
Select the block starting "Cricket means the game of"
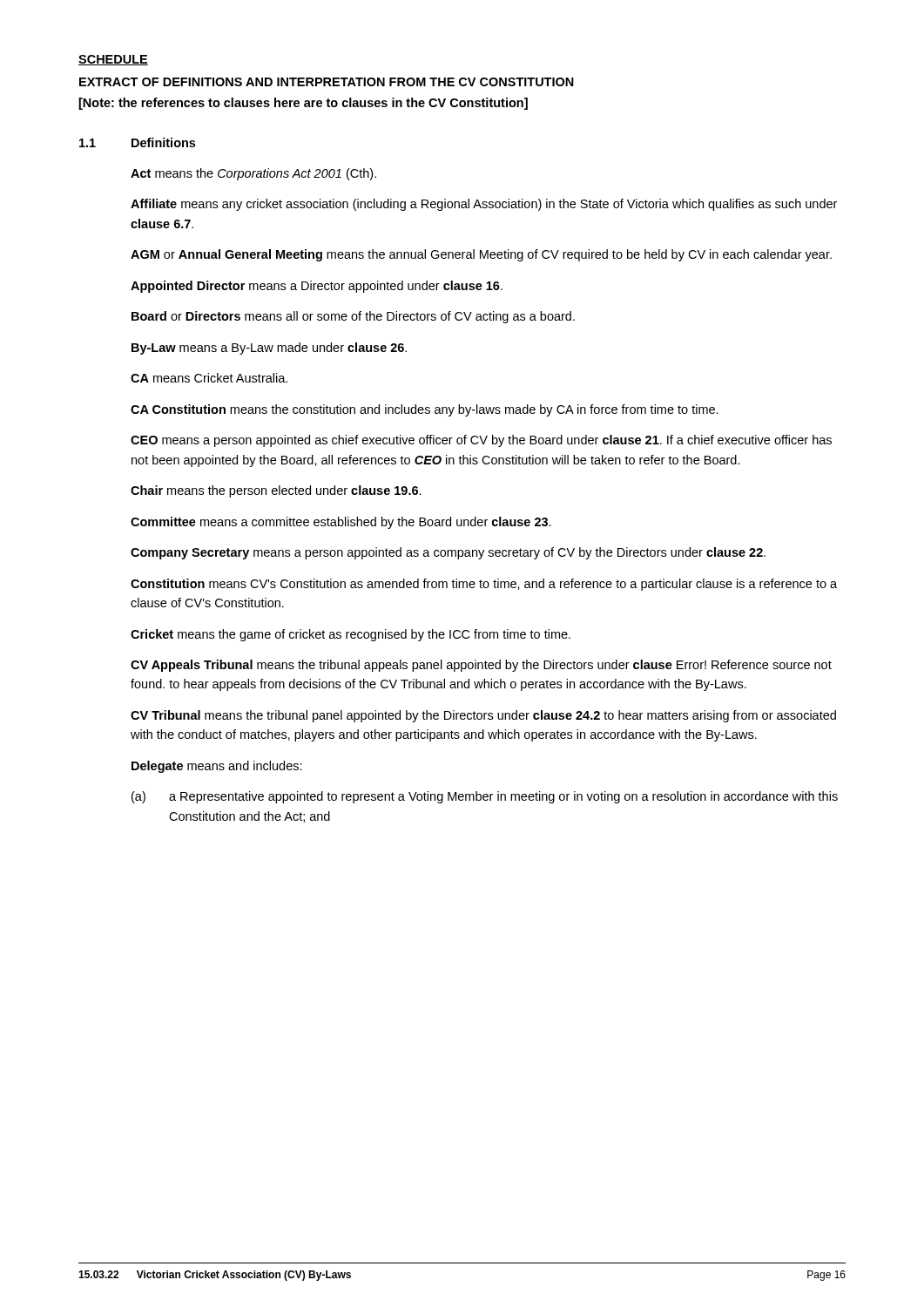click(x=488, y=634)
